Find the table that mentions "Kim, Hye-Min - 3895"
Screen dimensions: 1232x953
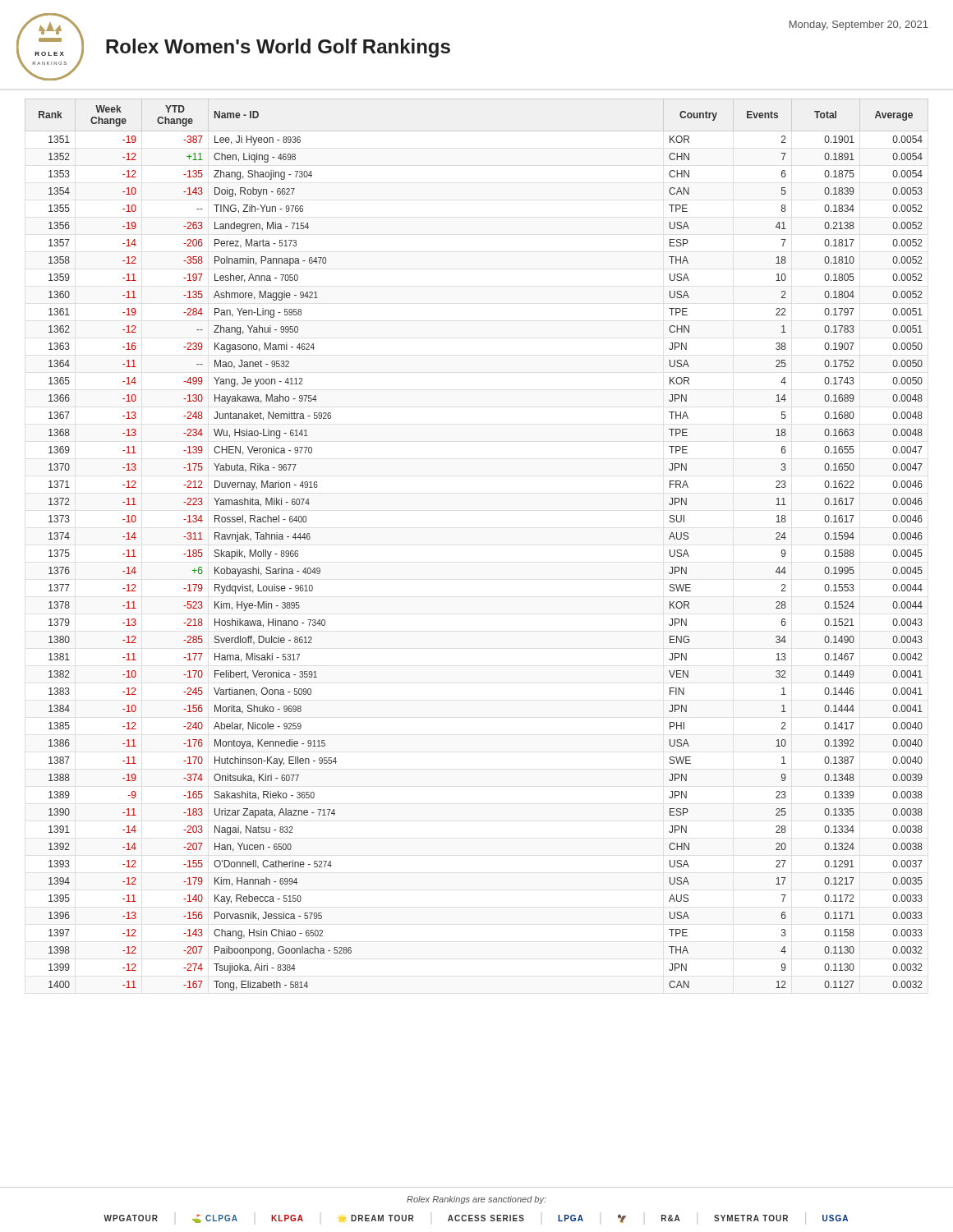(476, 542)
